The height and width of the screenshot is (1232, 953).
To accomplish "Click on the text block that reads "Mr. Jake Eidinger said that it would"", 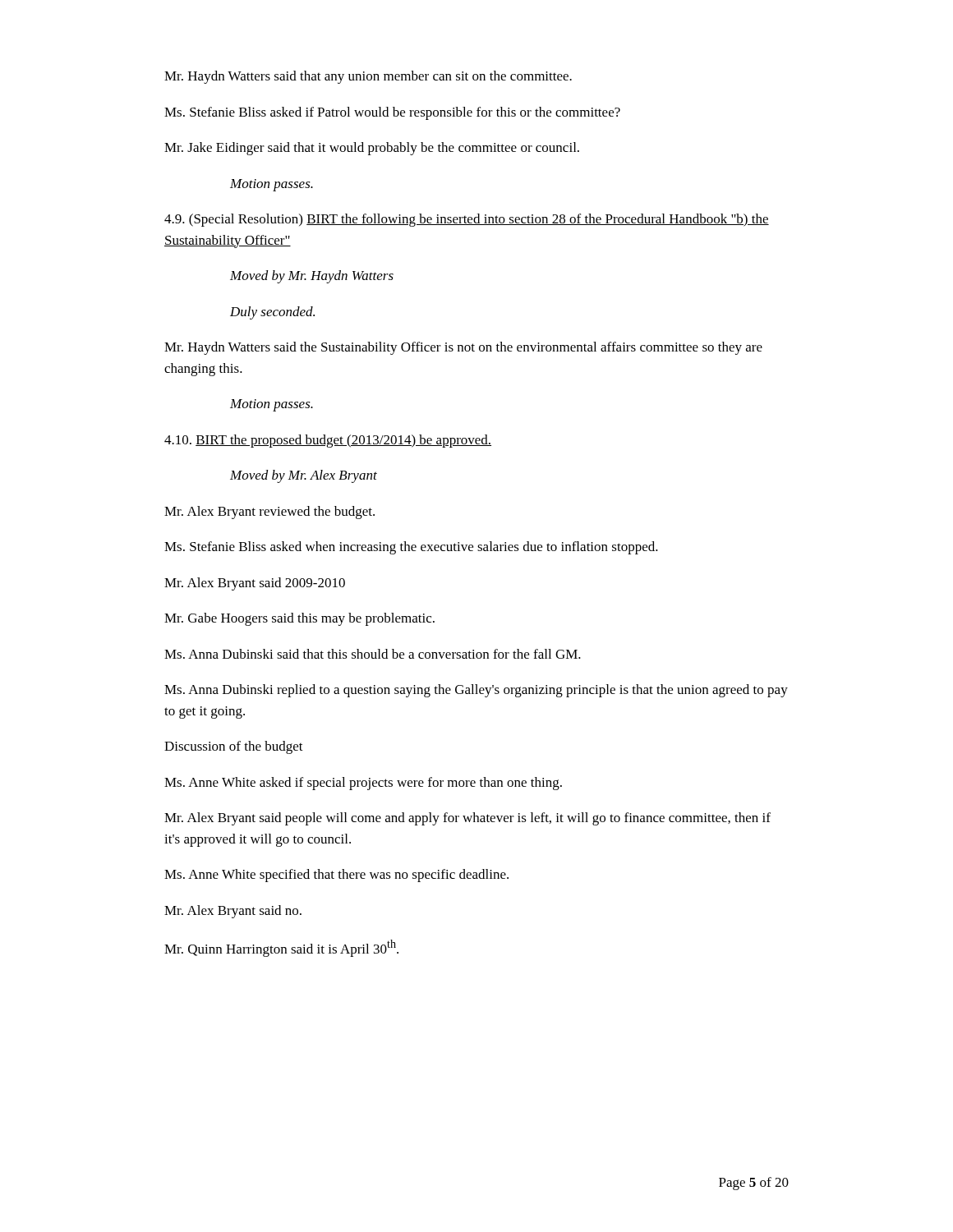I will tap(372, 147).
